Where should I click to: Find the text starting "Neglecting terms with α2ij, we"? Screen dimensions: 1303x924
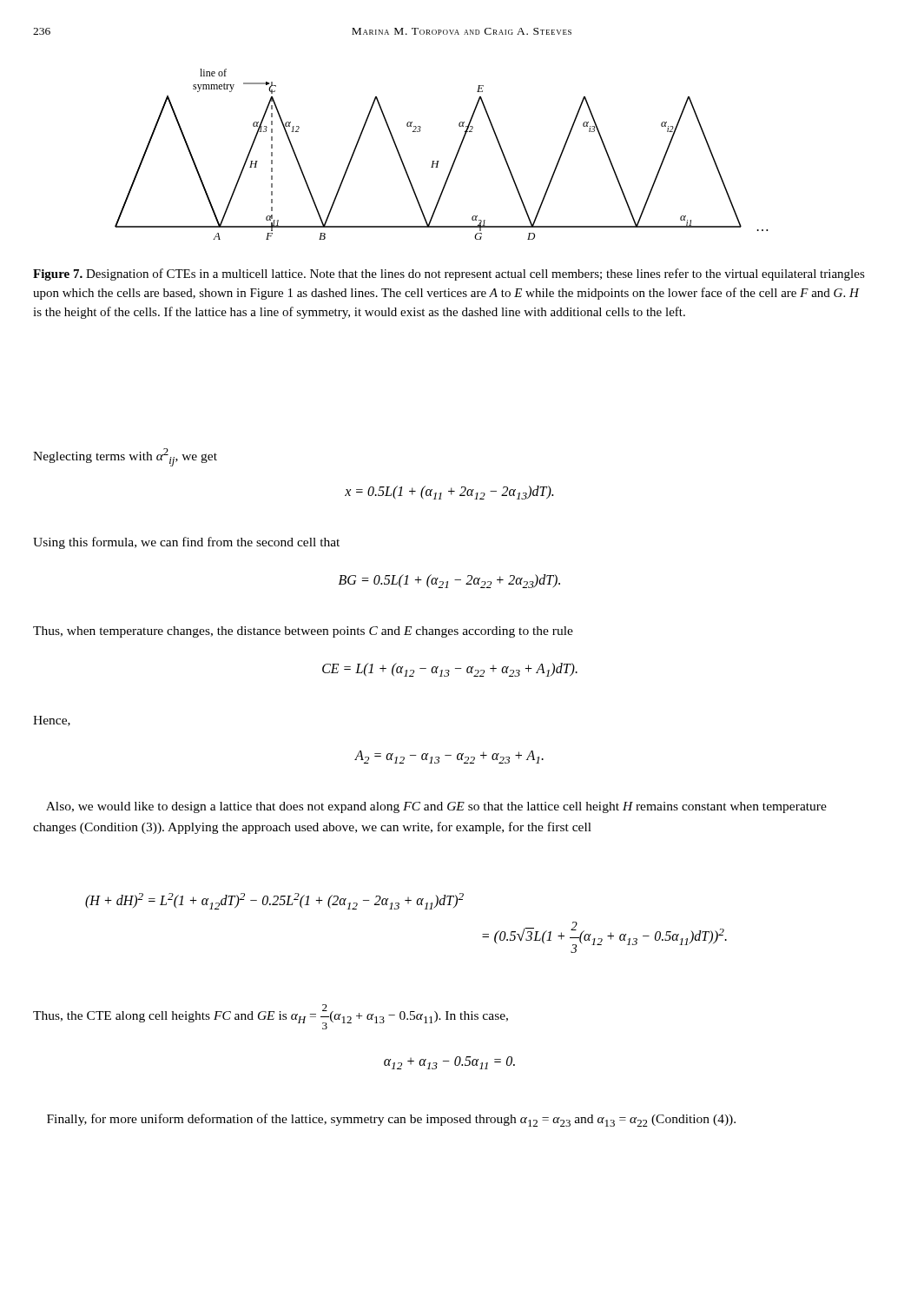[x=125, y=456]
